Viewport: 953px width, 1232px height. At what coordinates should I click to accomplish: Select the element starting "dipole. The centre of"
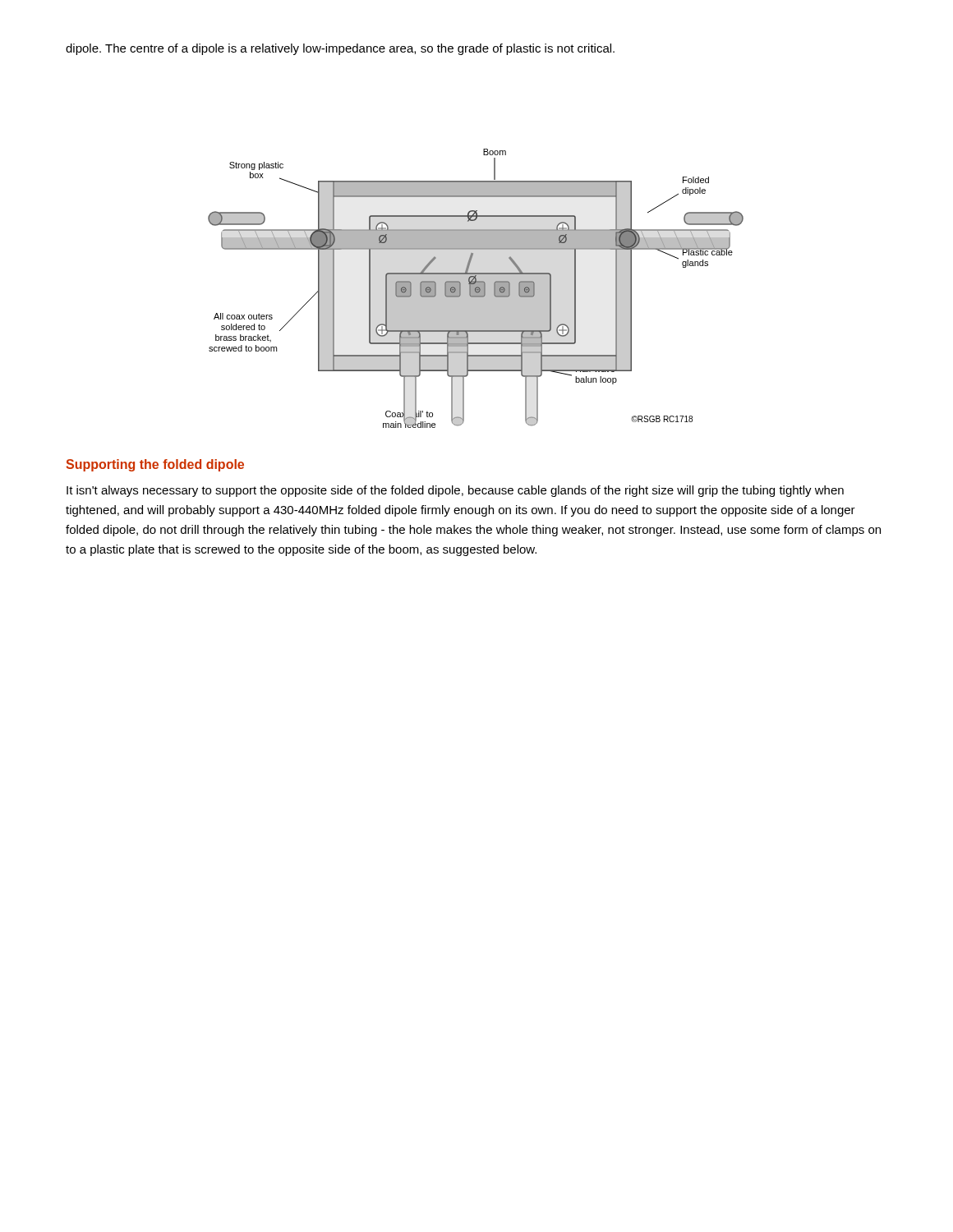click(x=341, y=48)
